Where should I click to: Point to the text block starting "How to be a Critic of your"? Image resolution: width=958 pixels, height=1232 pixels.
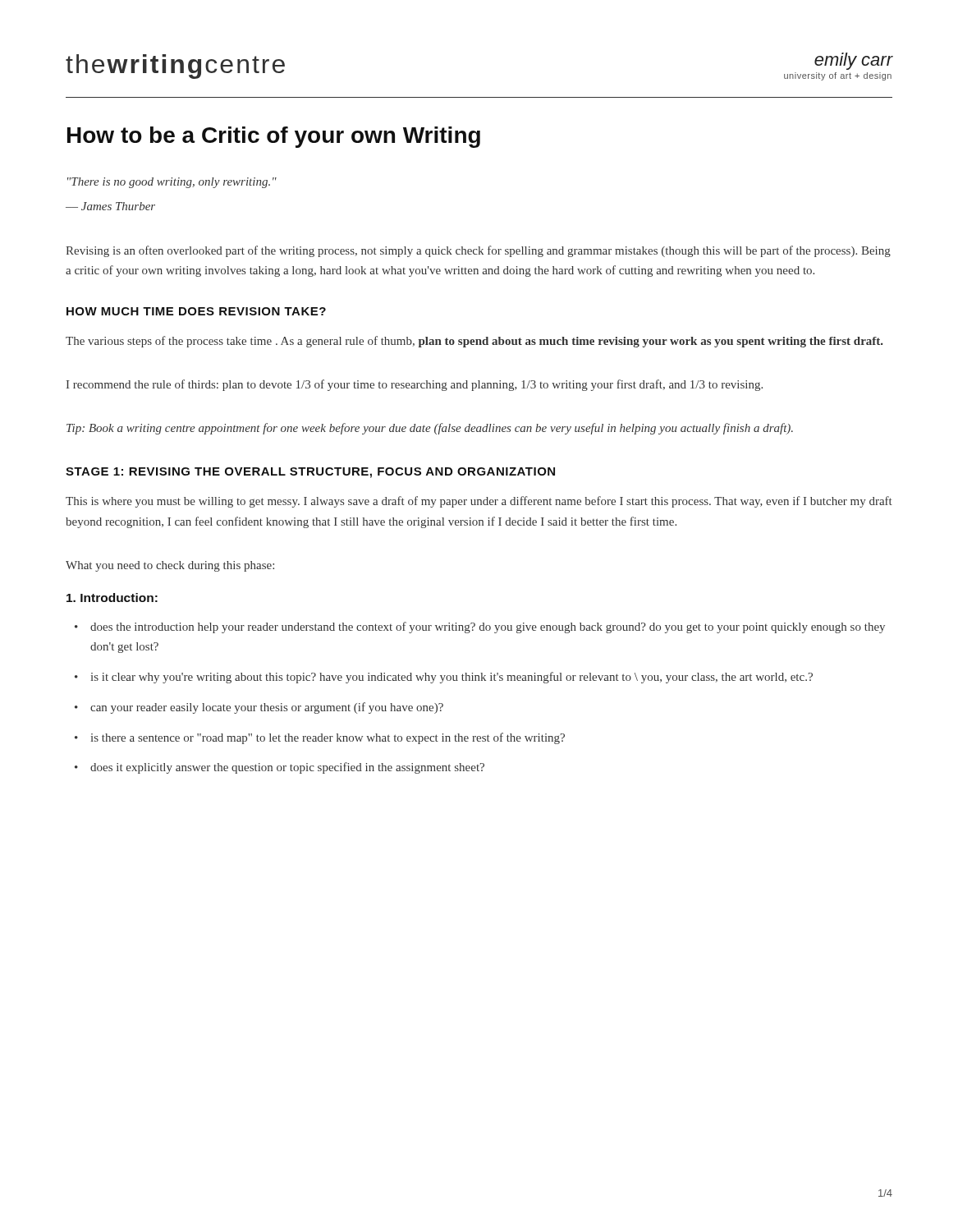point(274,135)
